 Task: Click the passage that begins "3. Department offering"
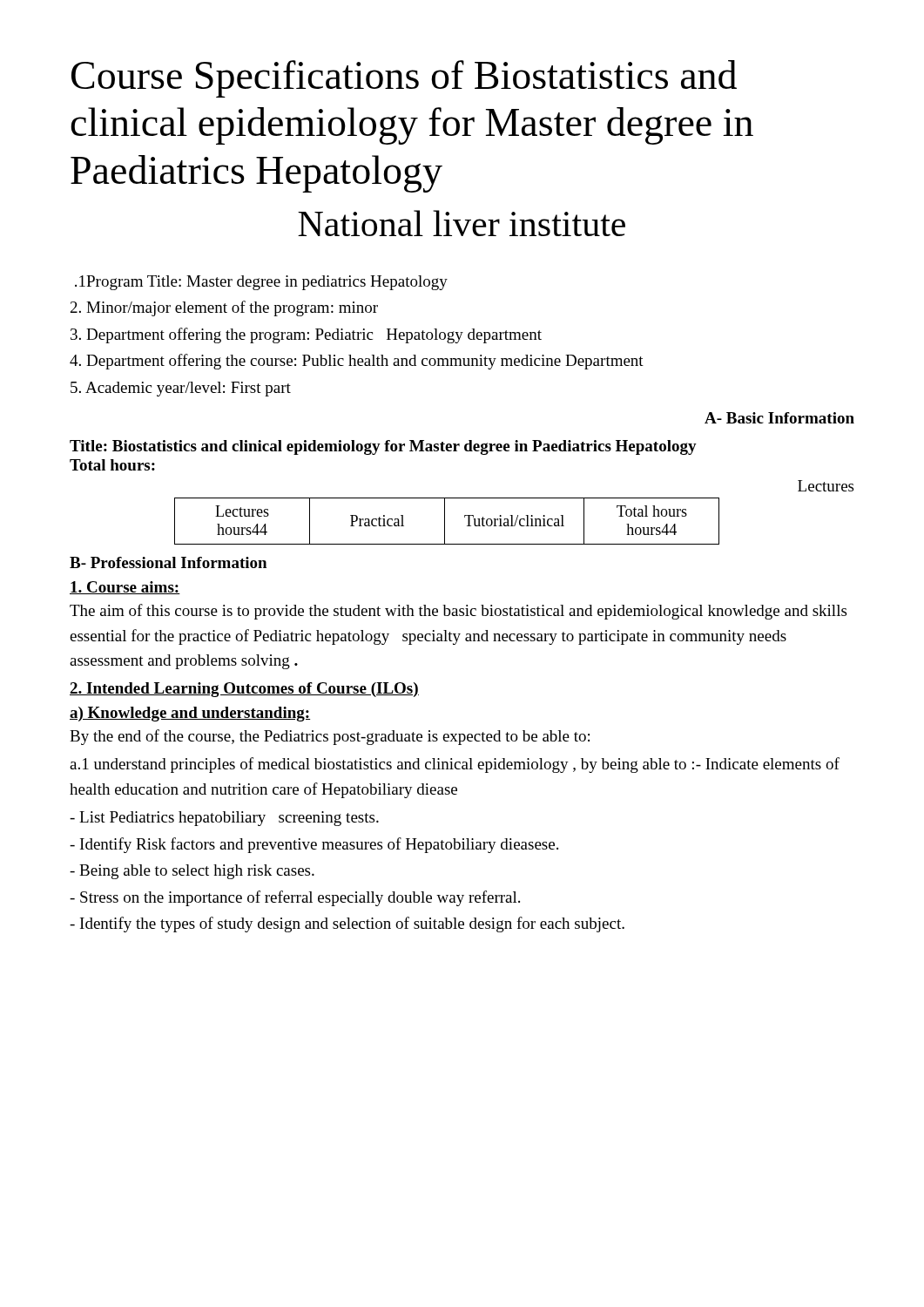click(306, 334)
